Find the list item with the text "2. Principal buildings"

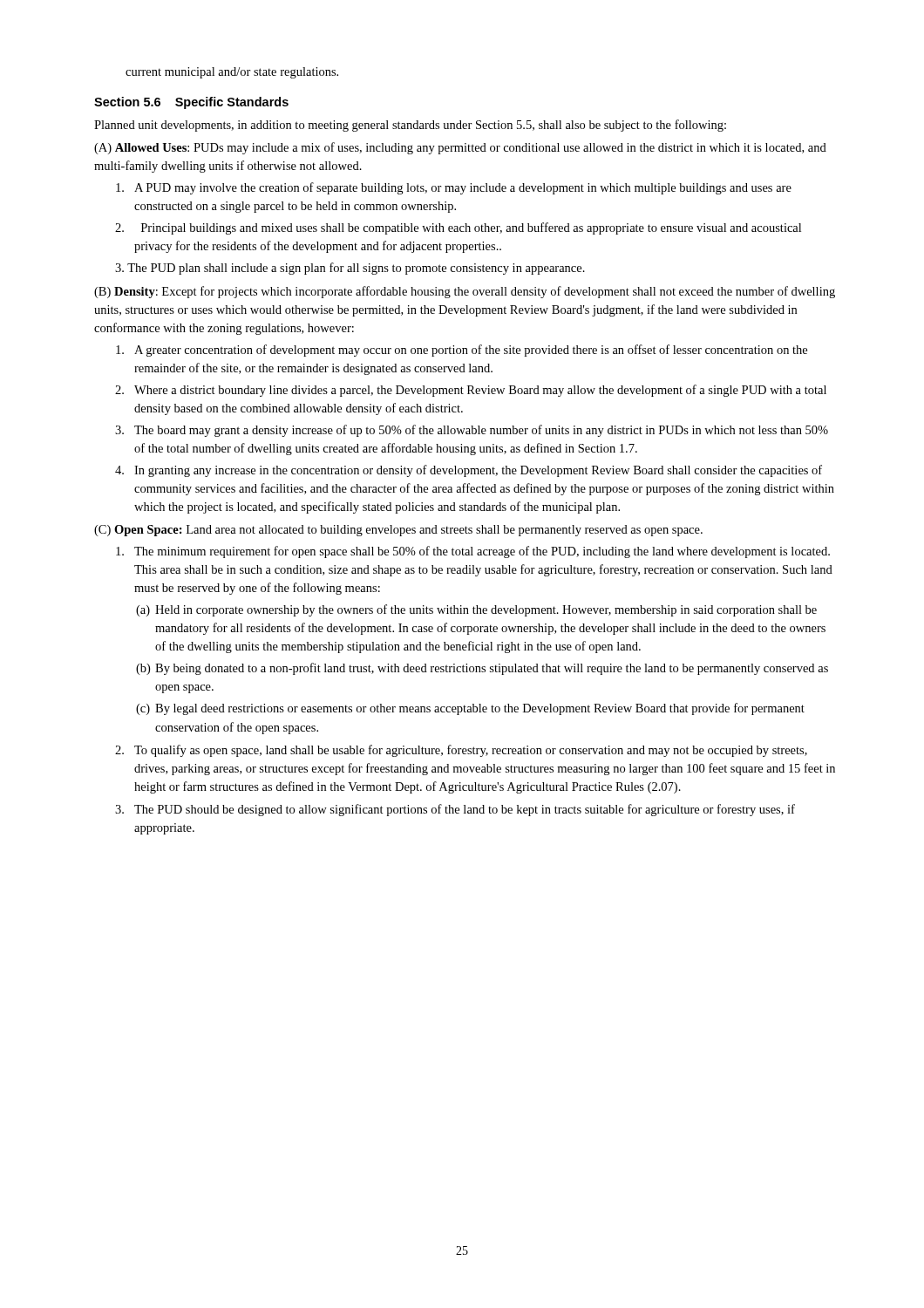(476, 237)
